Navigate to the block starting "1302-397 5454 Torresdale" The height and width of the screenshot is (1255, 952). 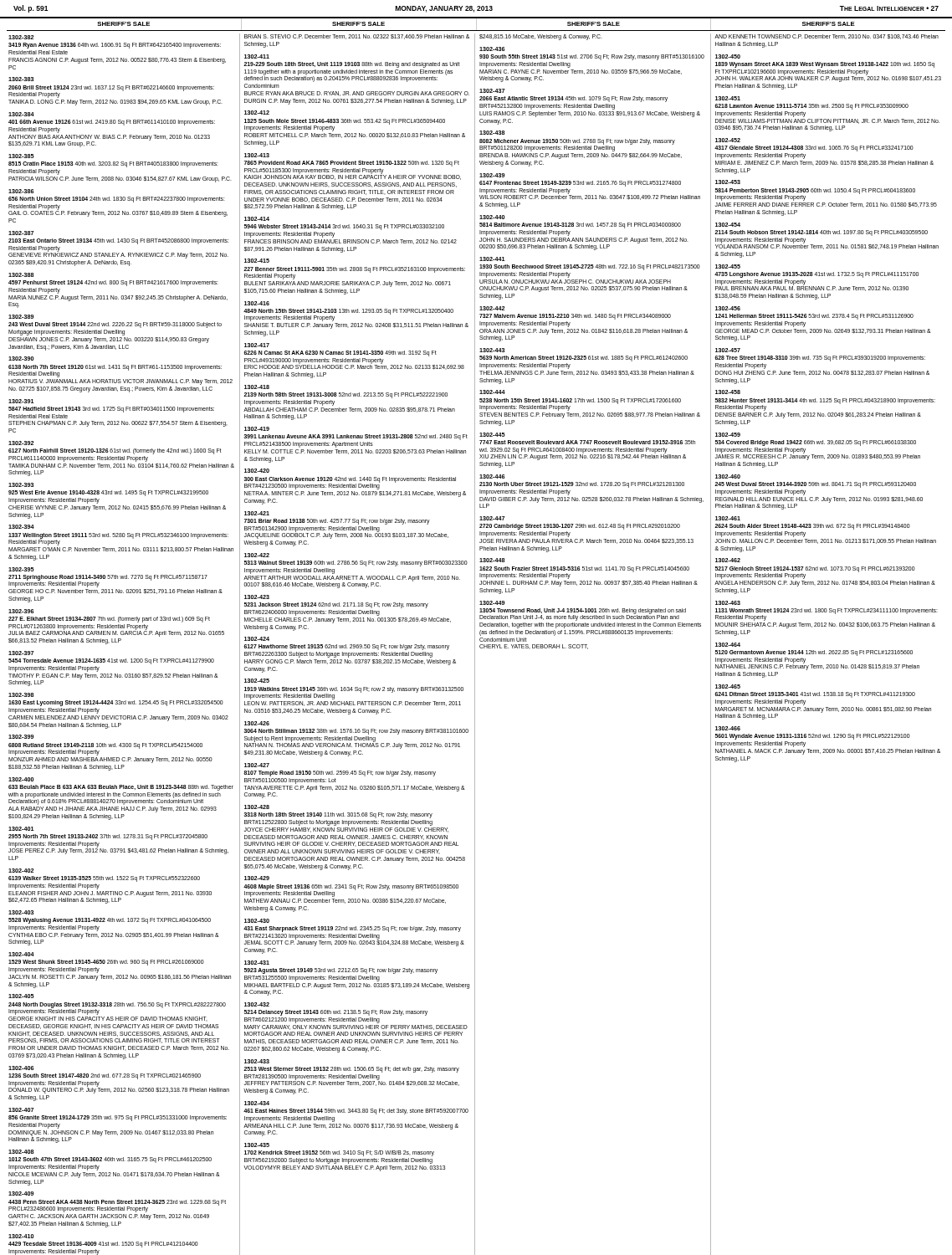coord(122,668)
